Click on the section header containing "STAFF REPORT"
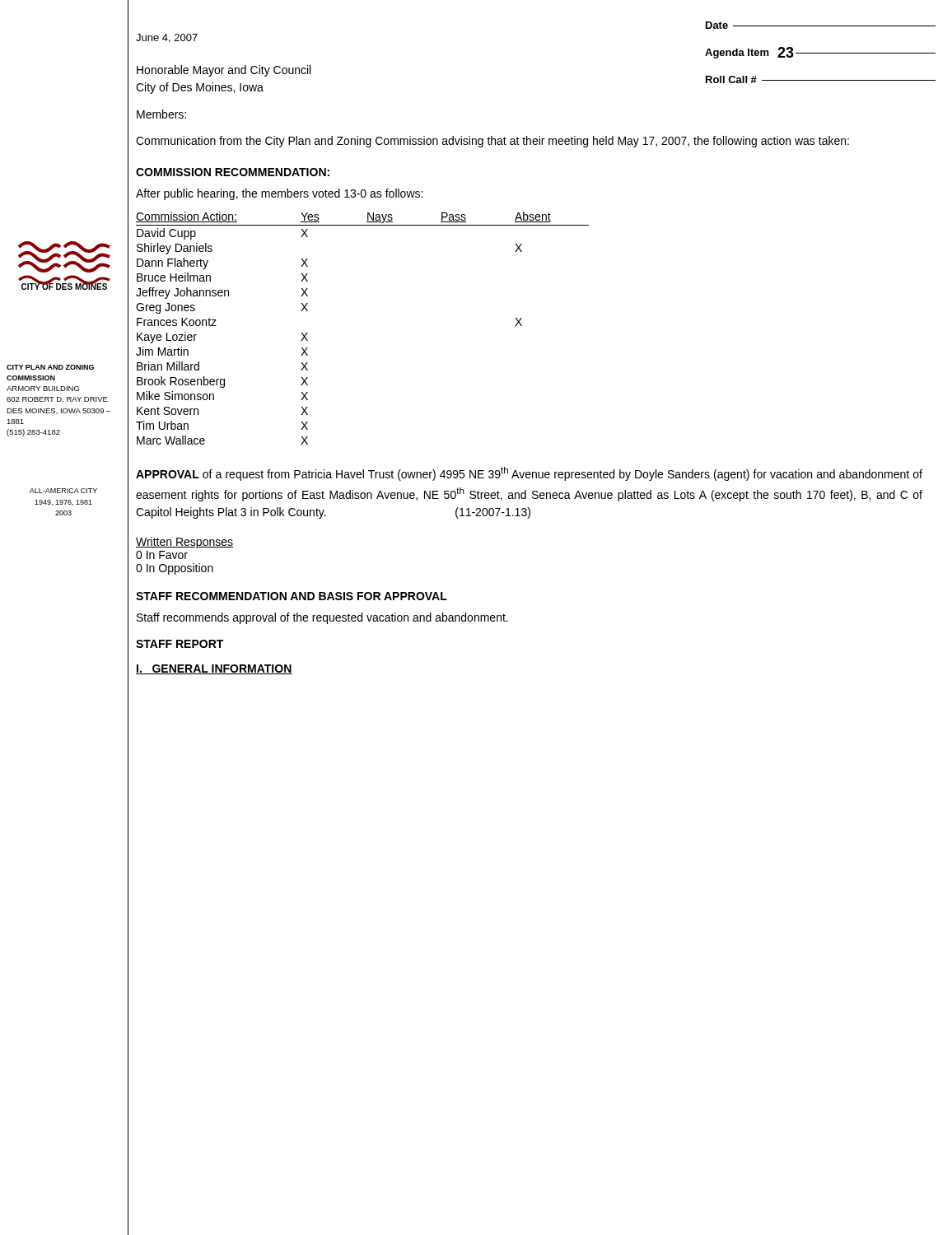 point(180,644)
